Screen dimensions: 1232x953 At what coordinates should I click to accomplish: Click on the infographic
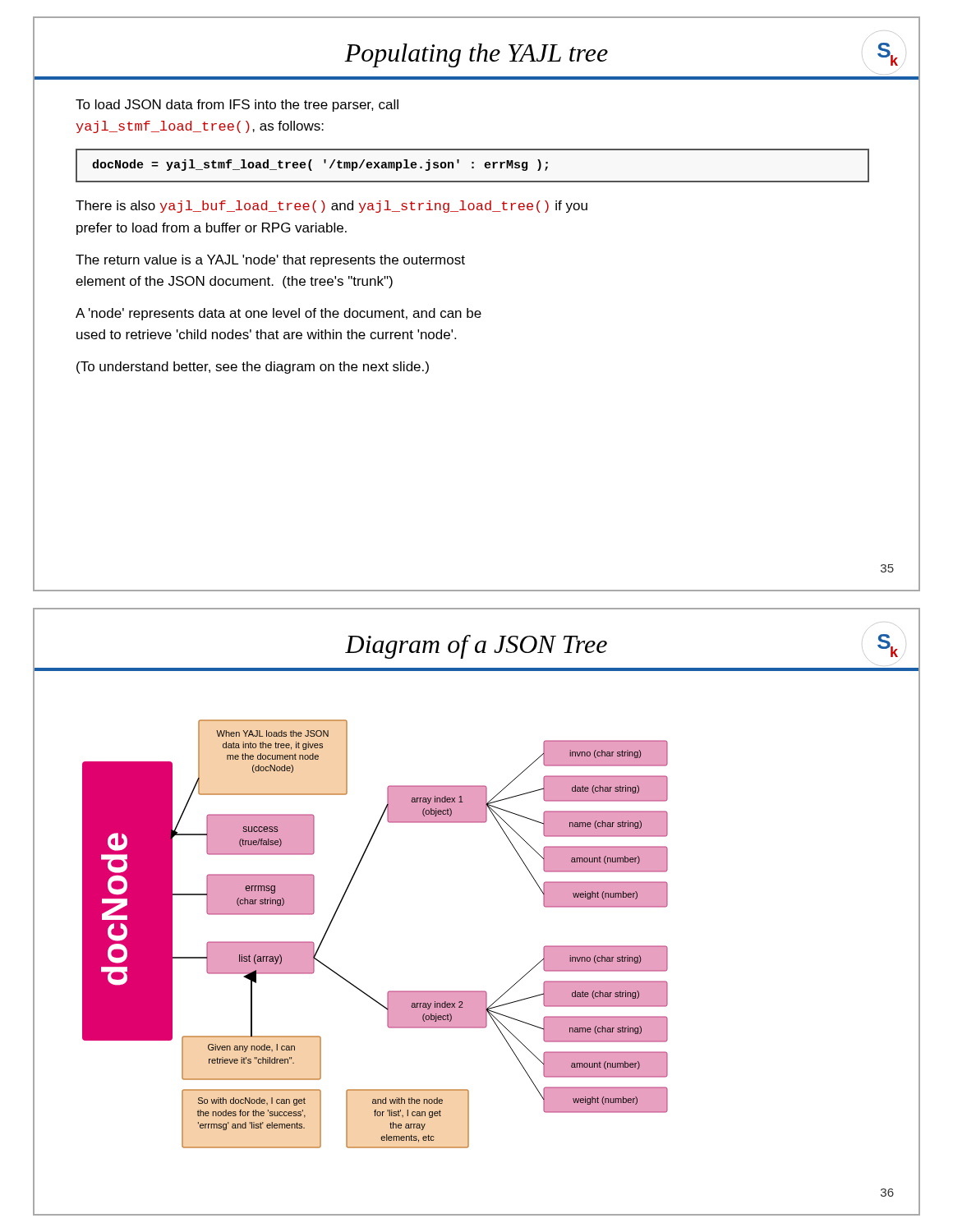(x=476, y=926)
